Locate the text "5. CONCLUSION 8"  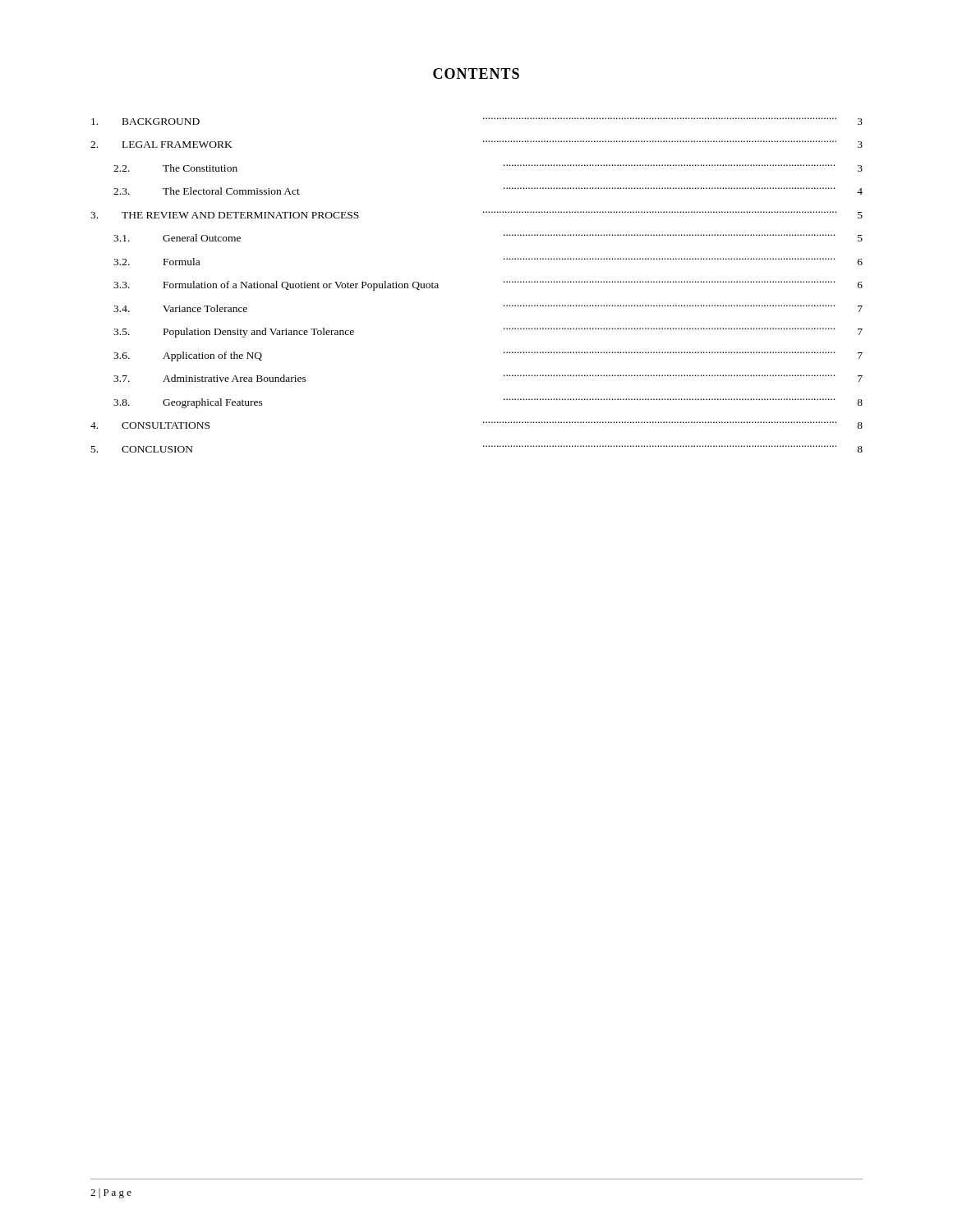pos(476,448)
